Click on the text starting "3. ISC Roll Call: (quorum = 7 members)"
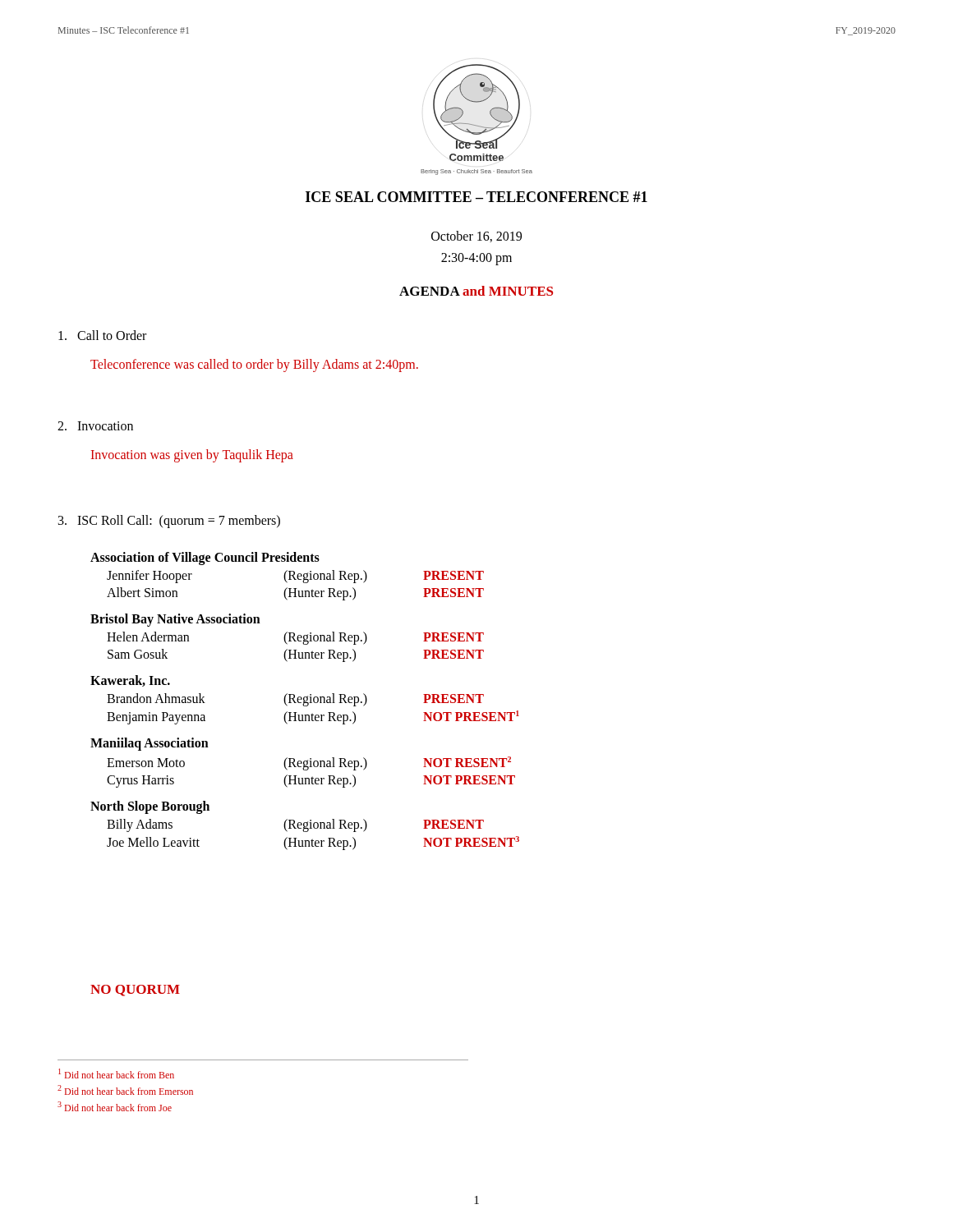Viewport: 953px width, 1232px height. [x=169, y=520]
